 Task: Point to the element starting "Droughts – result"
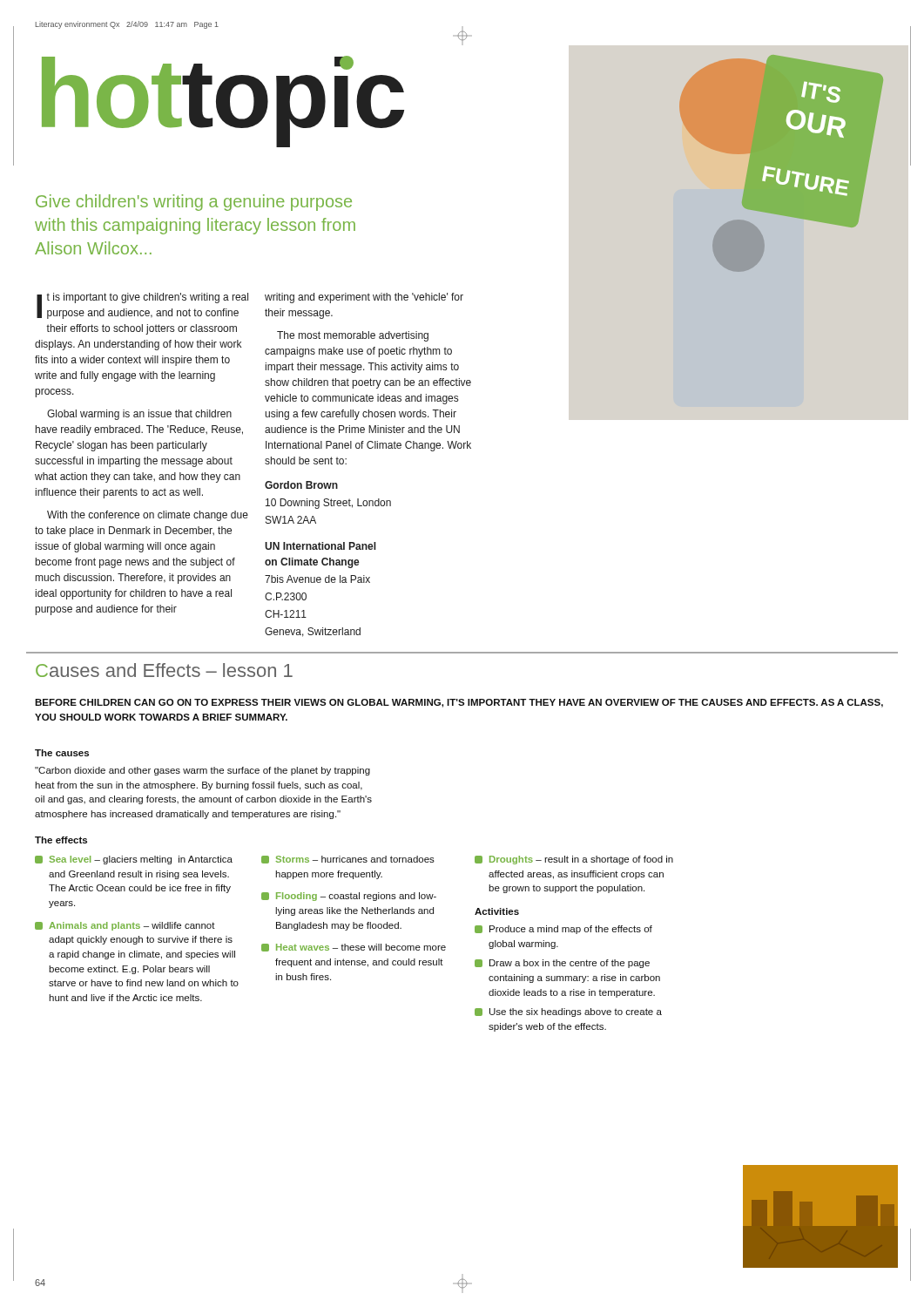581,874
